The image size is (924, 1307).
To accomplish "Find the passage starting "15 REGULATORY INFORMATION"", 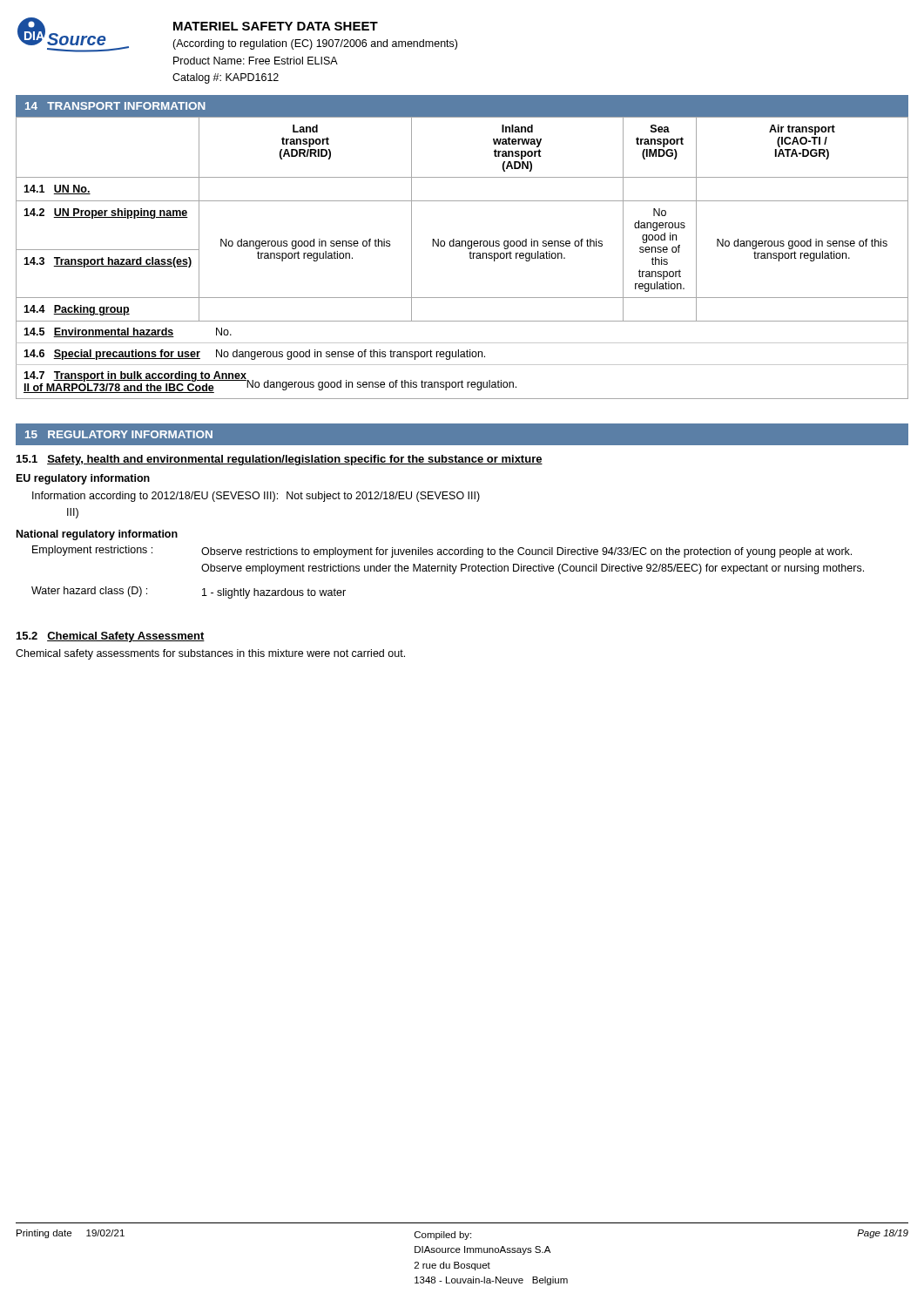I will pos(462,435).
